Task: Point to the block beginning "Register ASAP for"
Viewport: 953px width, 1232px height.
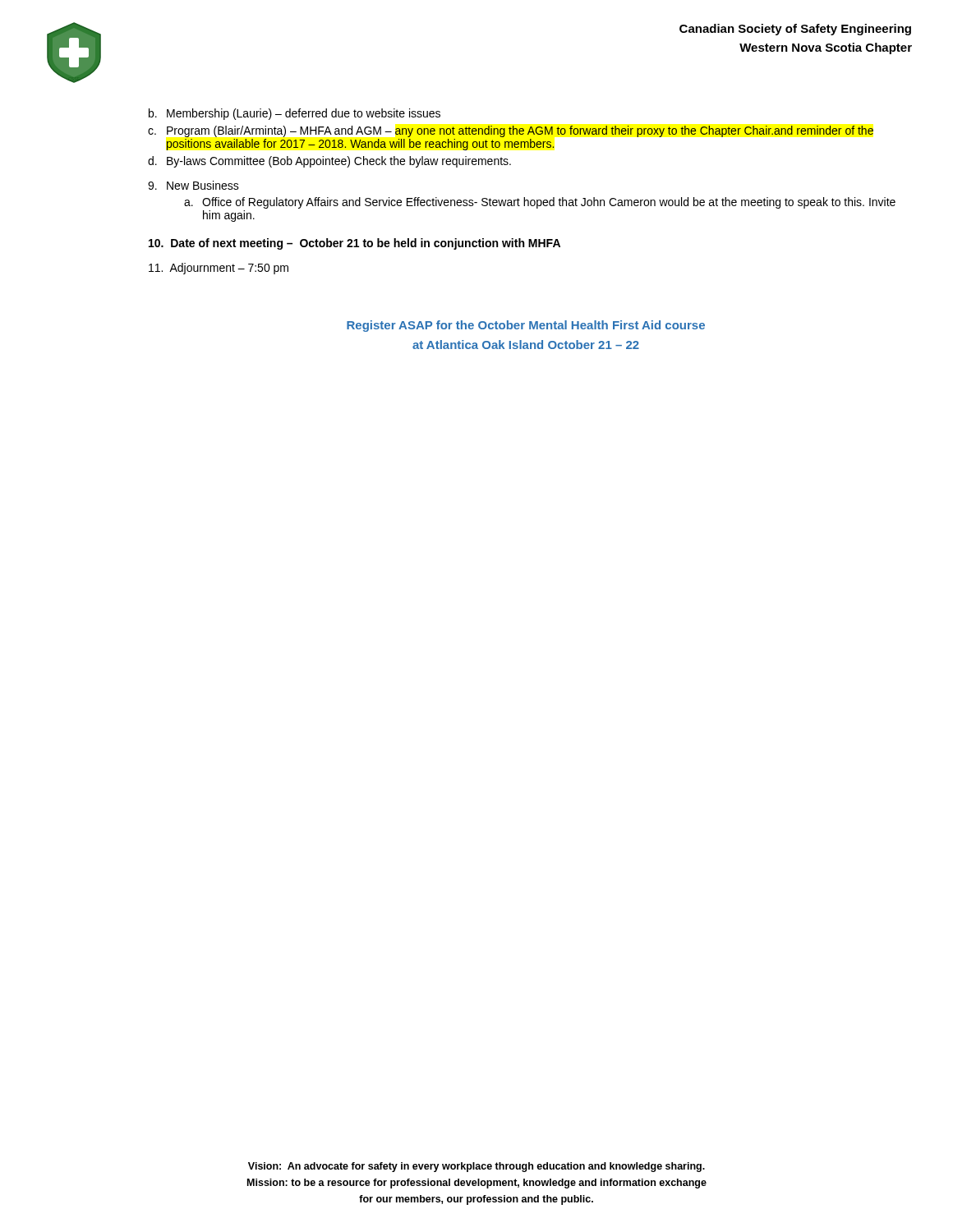Action: [x=526, y=335]
